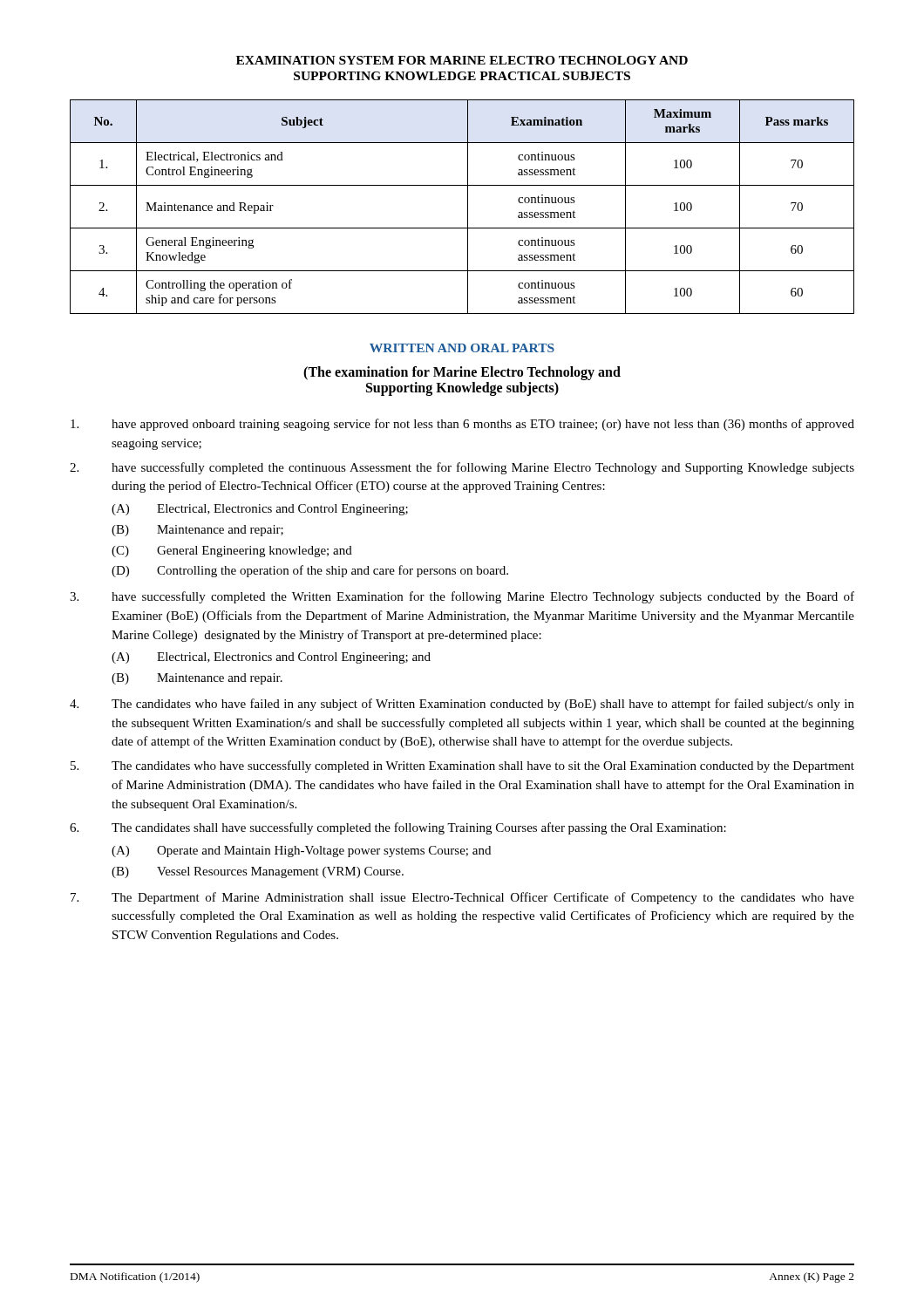The height and width of the screenshot is (1308, 924).
Task: Locate the passage starting "(The examination for Marine"
Action: point(462,380)
